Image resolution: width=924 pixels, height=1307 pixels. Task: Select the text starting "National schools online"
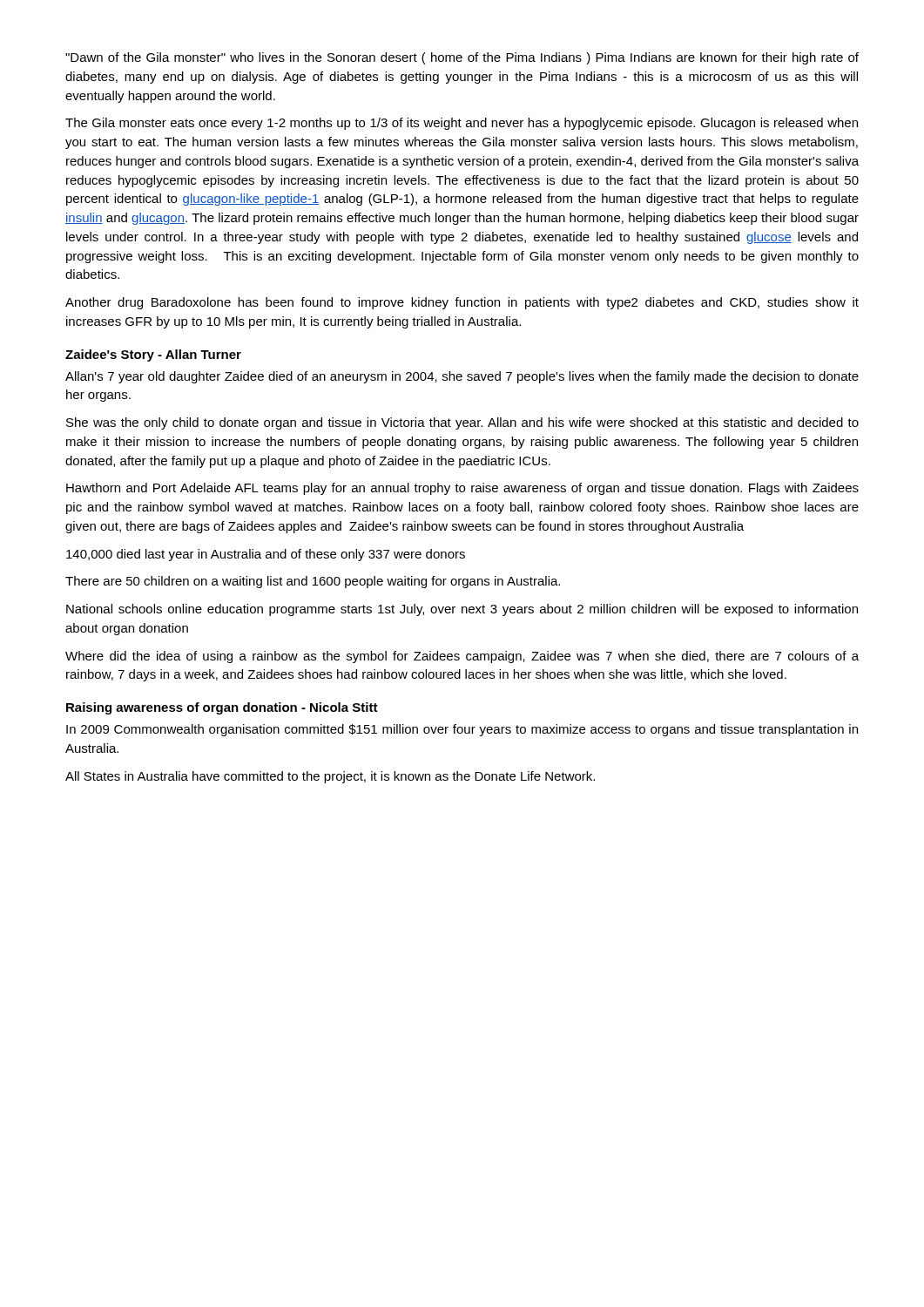click(462, 618)
